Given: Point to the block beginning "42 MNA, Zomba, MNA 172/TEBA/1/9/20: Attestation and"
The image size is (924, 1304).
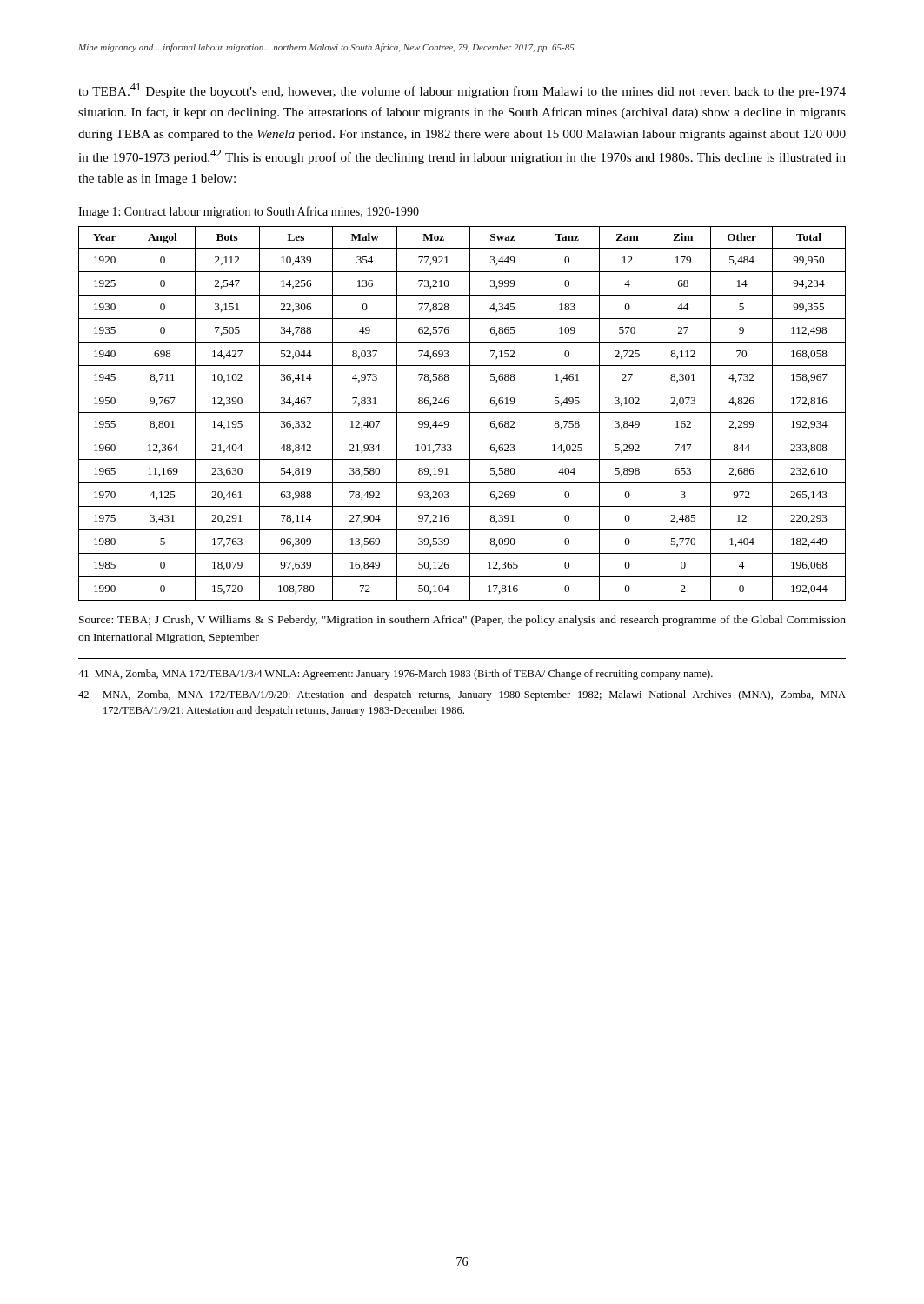Looking at the screenshot, I should pos(462,703).
